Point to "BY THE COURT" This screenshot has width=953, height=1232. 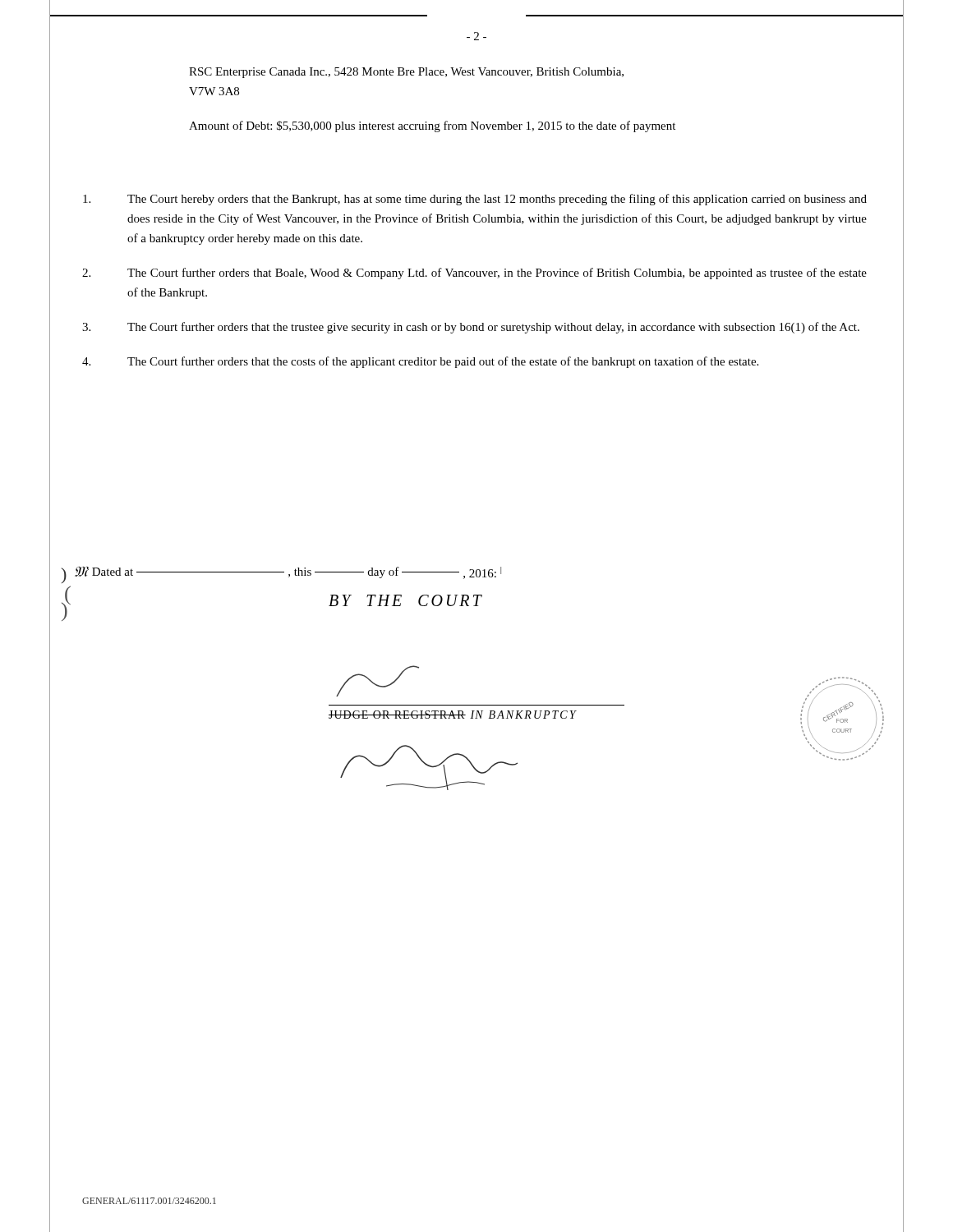pos(406,600)
